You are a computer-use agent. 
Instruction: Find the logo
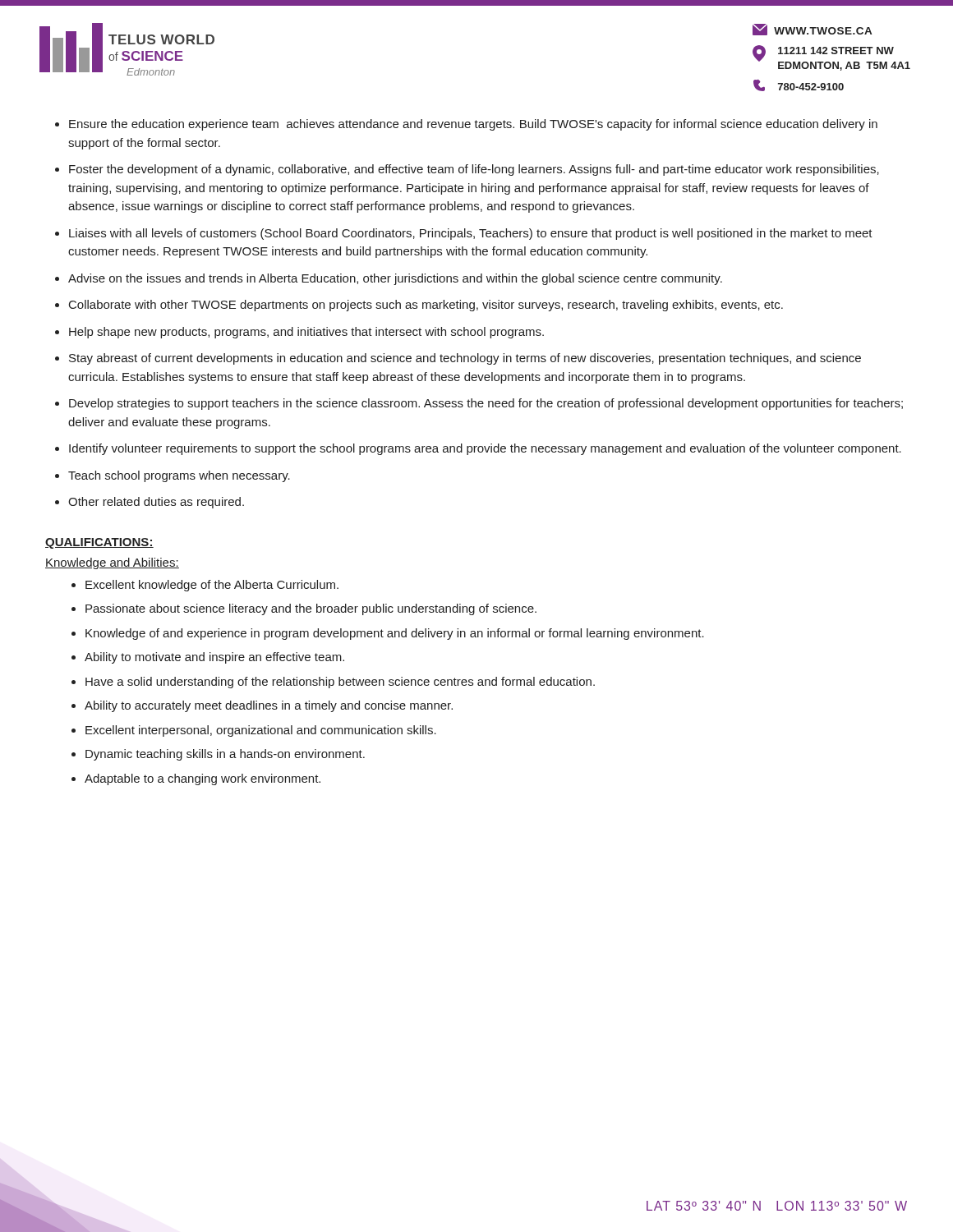point(134,54)
